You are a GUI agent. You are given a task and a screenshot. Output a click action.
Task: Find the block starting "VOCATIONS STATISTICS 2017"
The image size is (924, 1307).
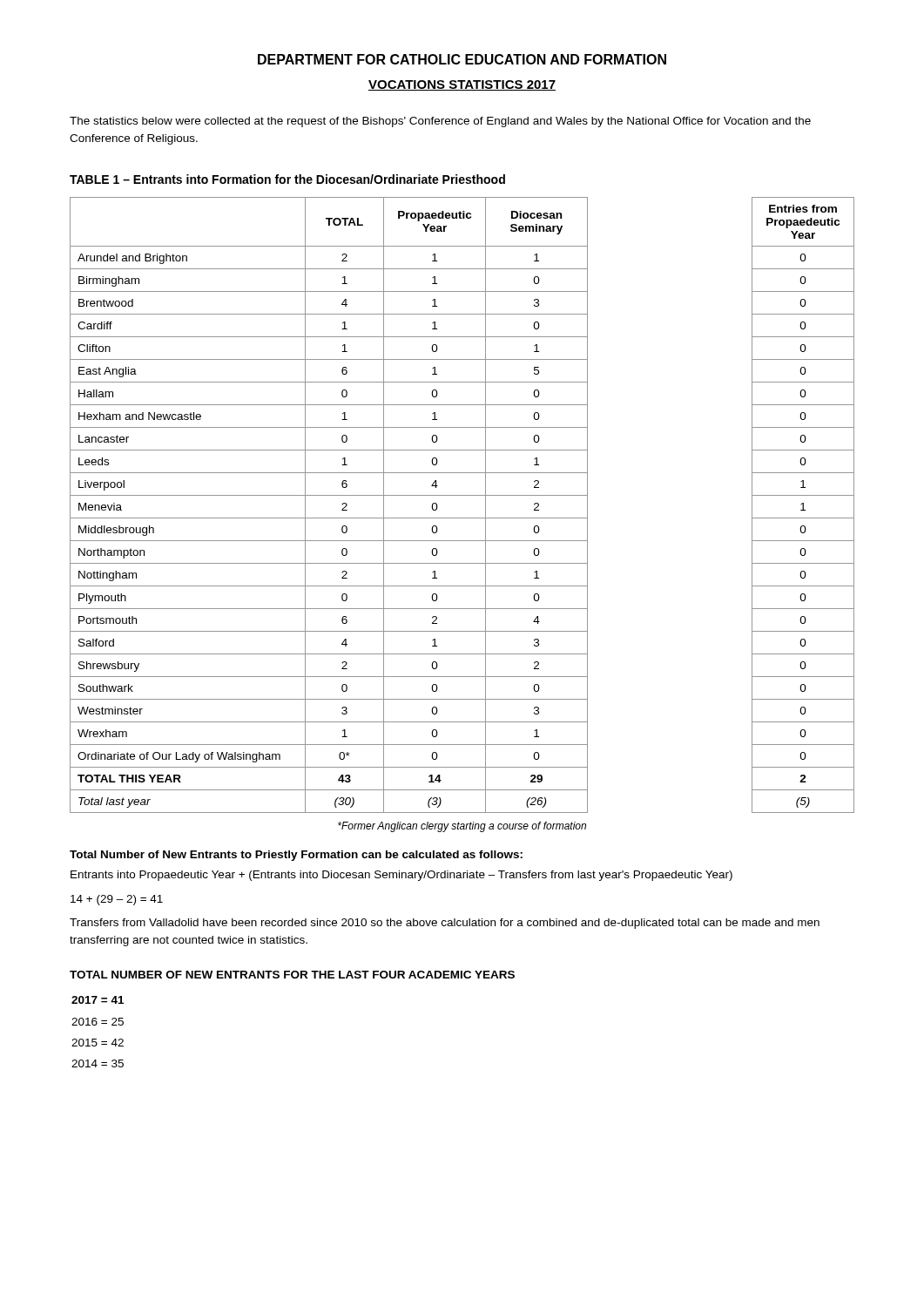462,84
